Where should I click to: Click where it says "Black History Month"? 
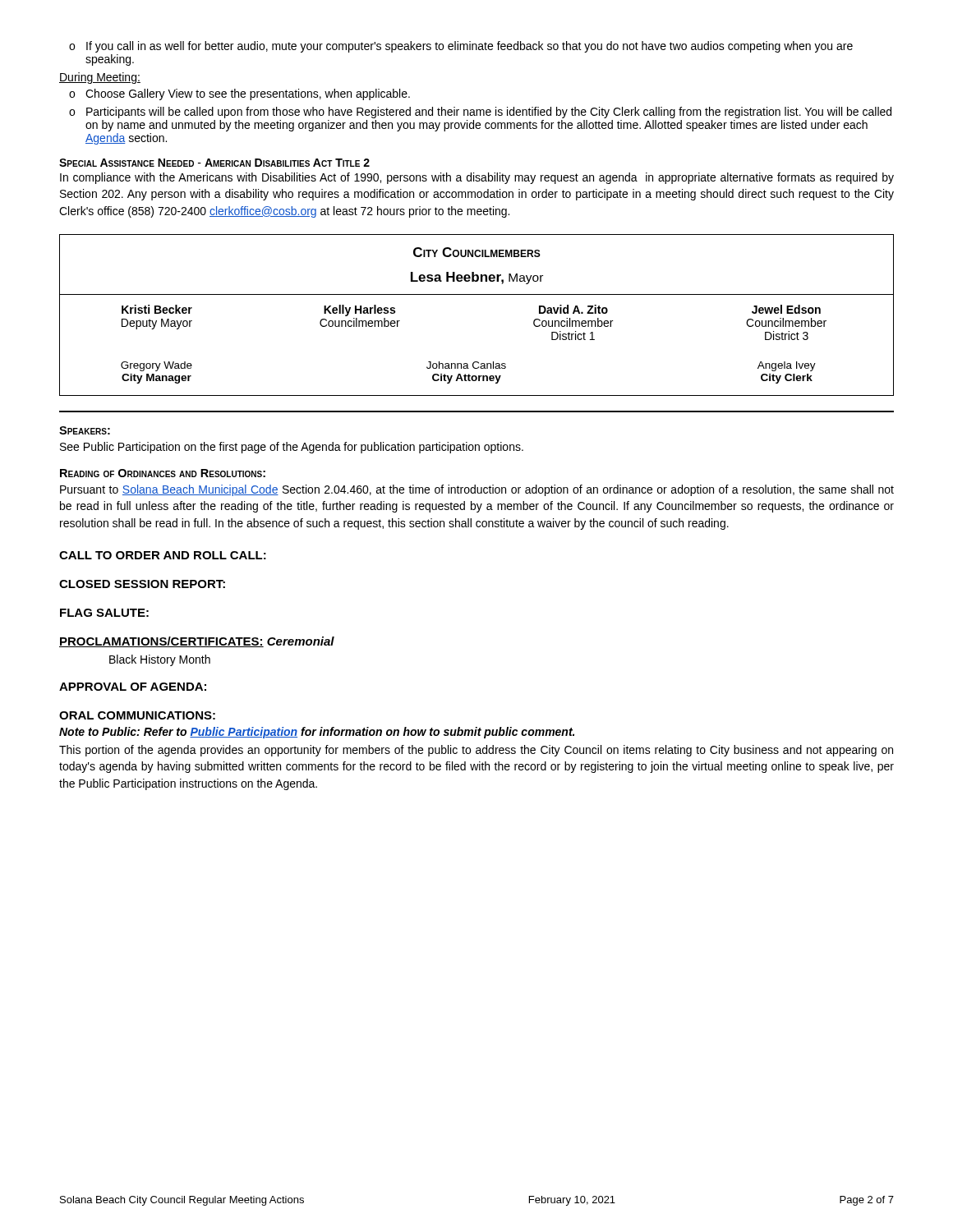pyautogui.click(x=160, y=660)
